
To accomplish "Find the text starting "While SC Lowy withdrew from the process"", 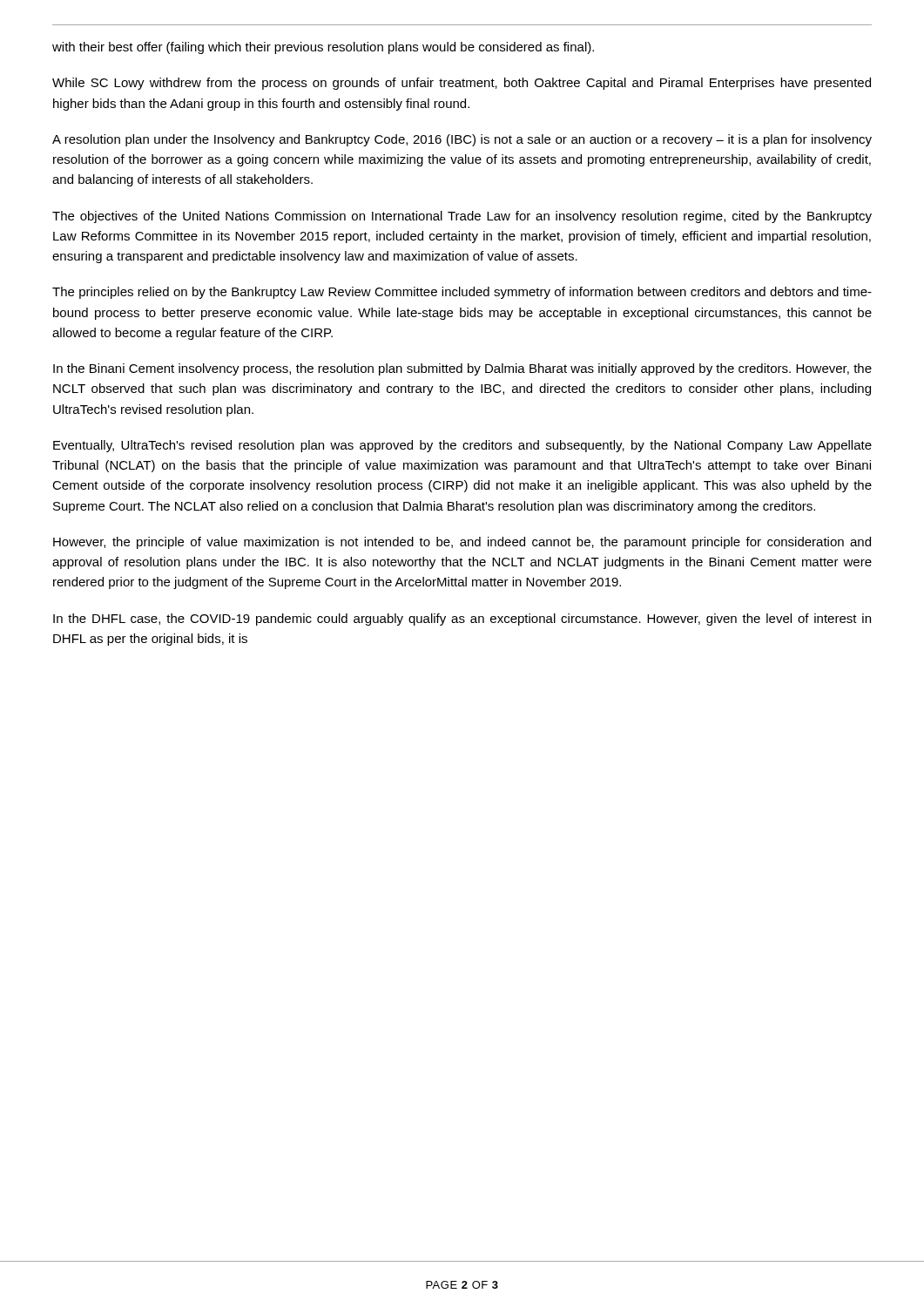I will (x=462, y=93).
